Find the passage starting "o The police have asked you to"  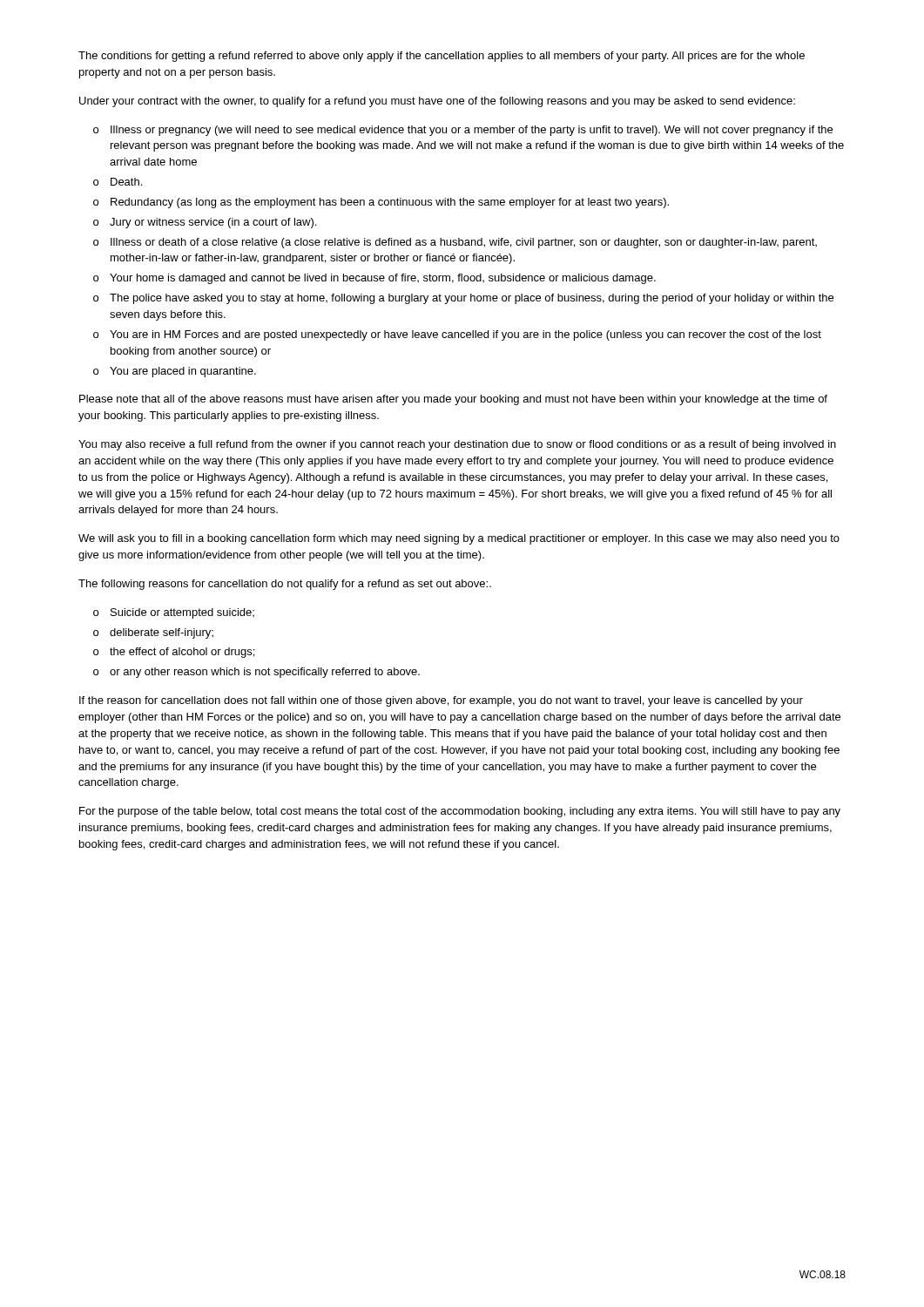462,307
